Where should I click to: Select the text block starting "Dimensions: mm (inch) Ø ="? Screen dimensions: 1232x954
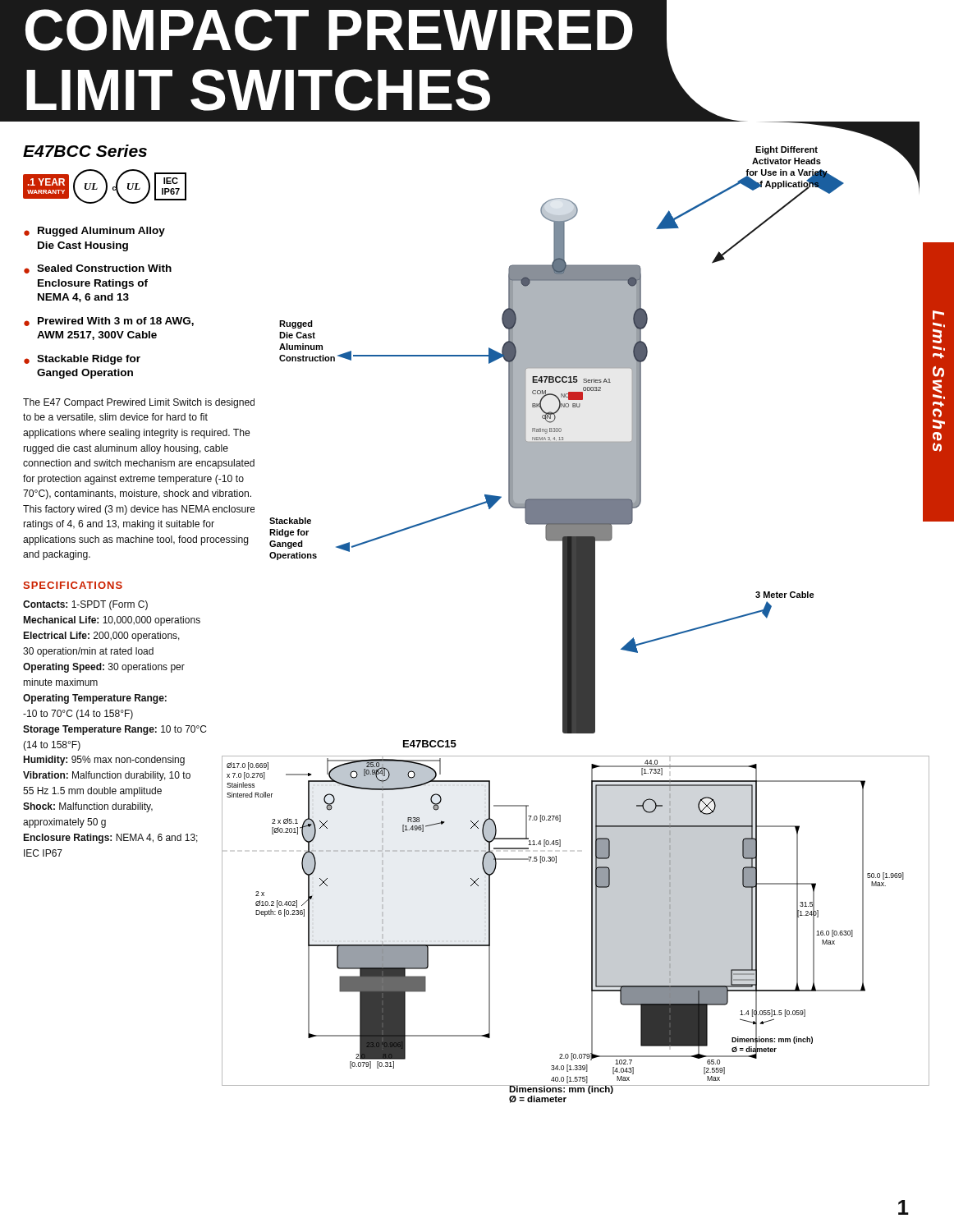[x=561, y=1094]
